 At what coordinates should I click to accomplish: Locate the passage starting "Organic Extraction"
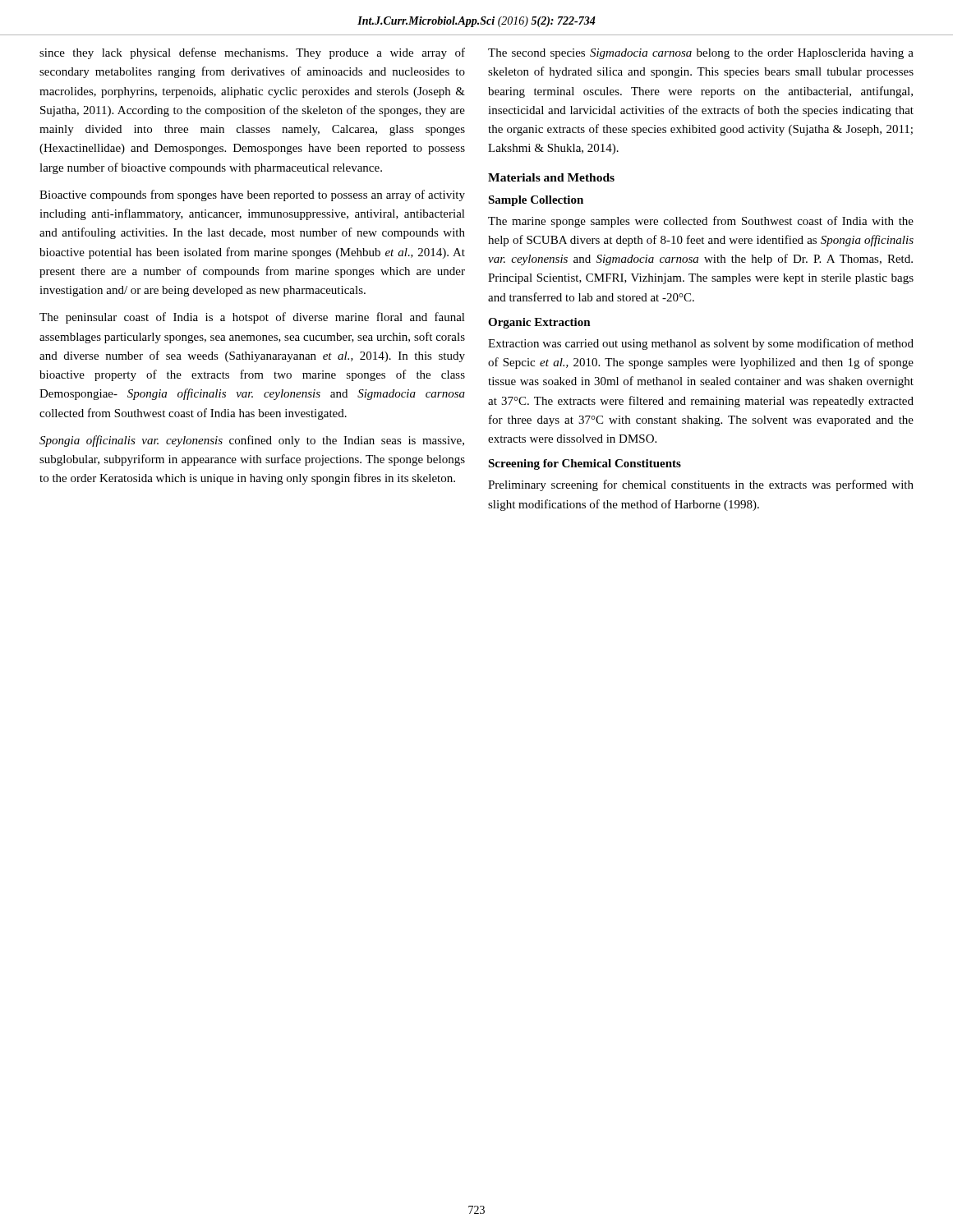[x=539, y=322]
